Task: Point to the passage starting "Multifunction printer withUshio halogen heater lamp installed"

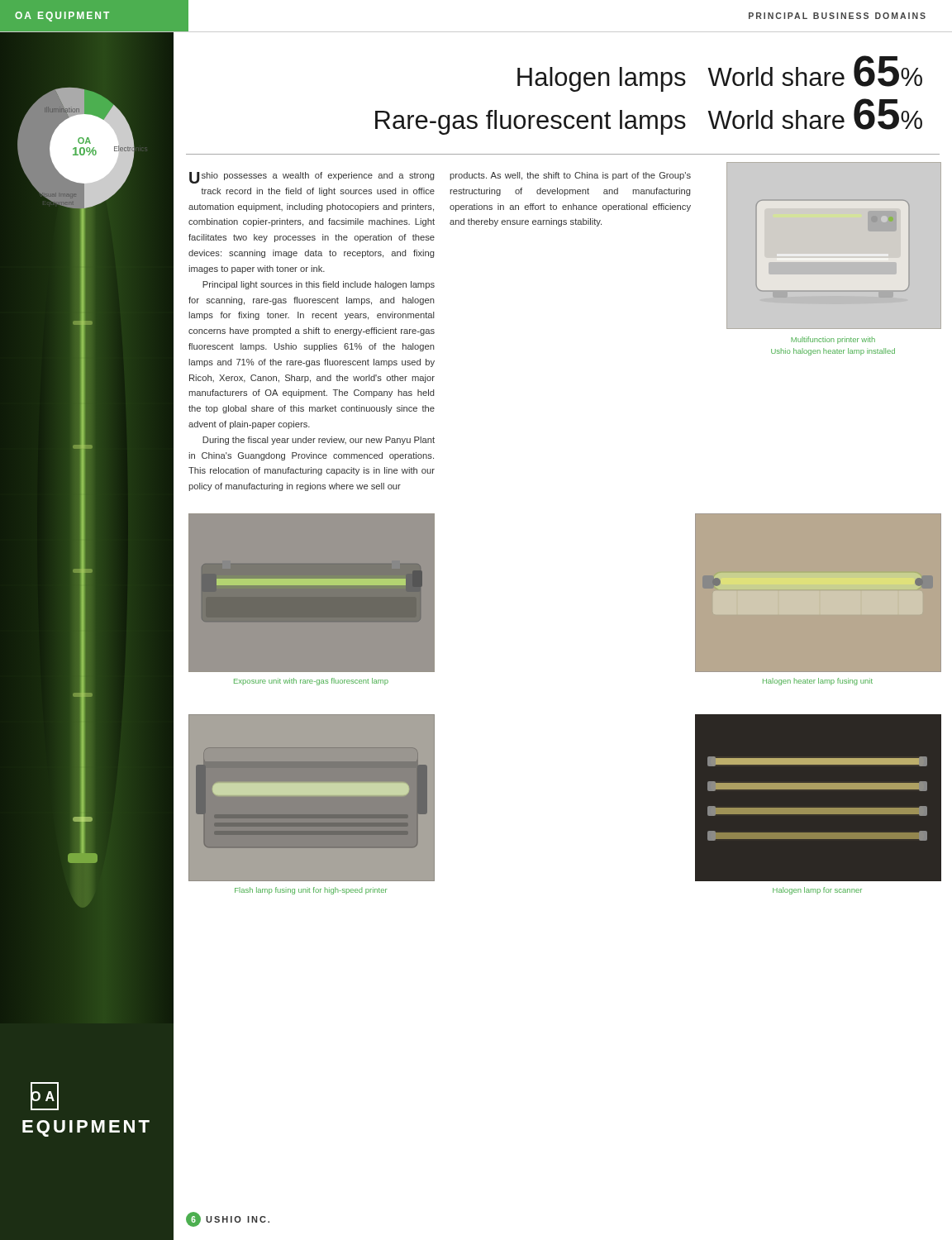Action: (x=833, y=345)
